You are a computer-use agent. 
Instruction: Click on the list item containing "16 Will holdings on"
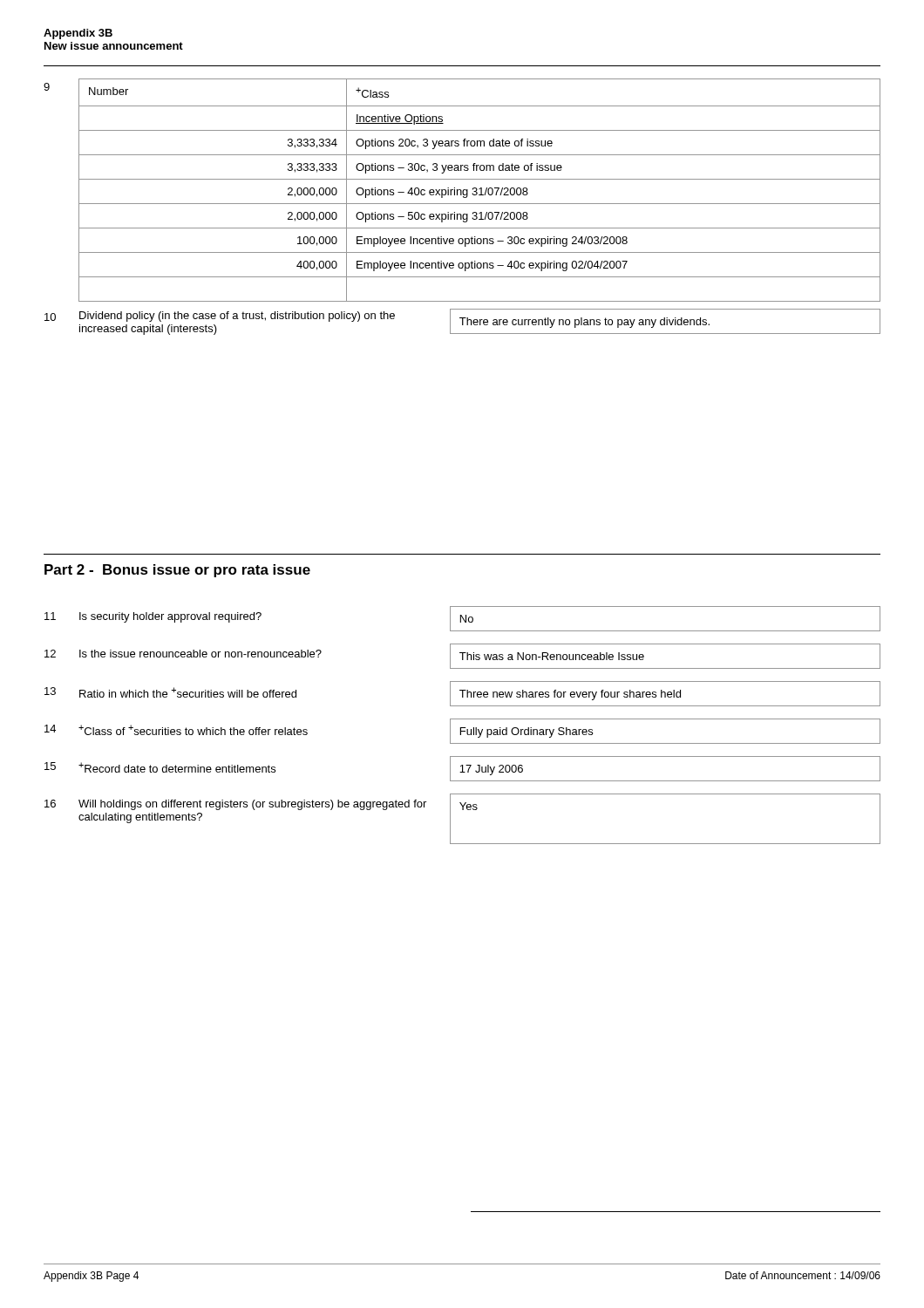[x=462, y=819]
